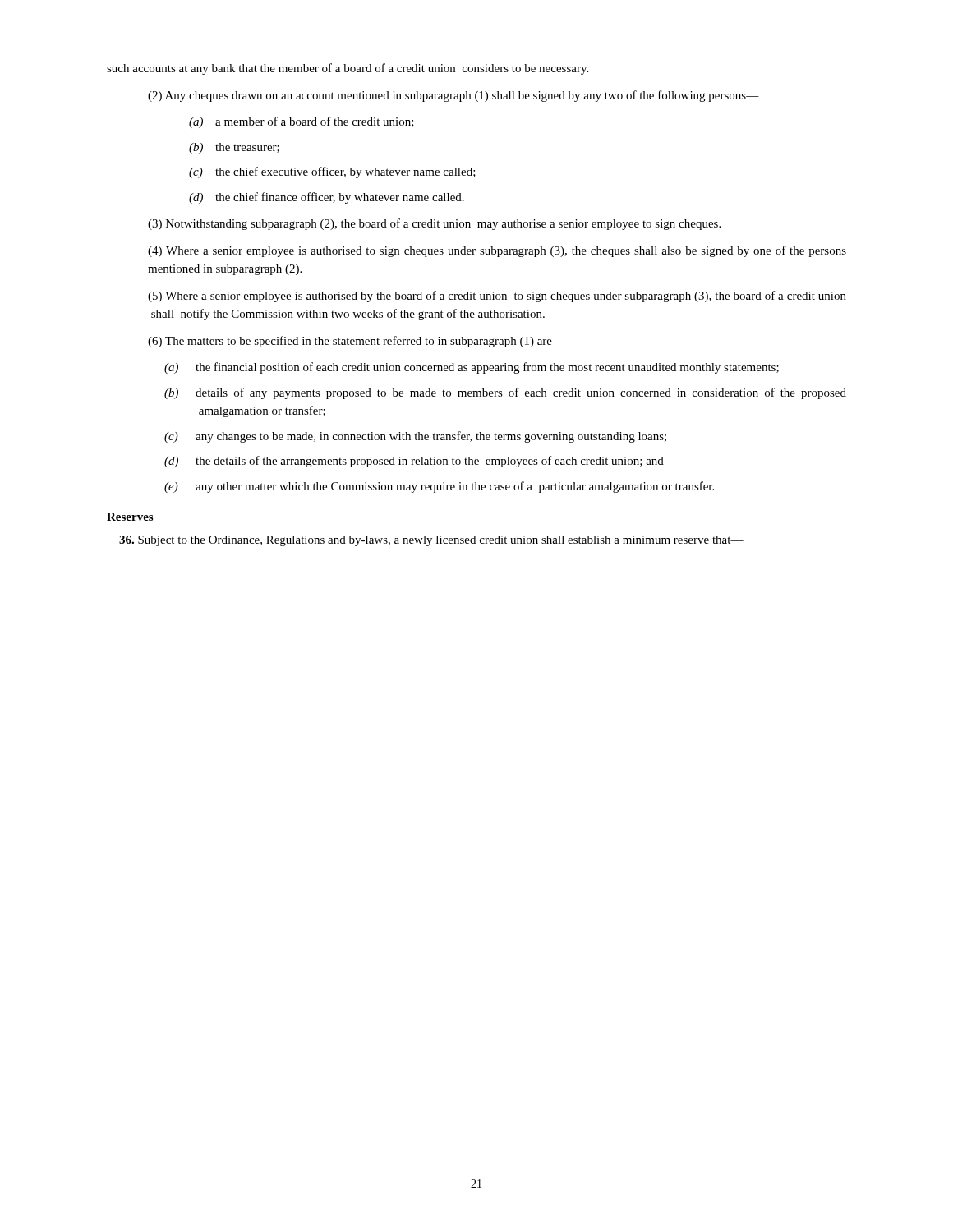953x1232 pixels.
Task: Point to the passage starting "(4) Where a senior"
Action: click(x=497, y=259)
